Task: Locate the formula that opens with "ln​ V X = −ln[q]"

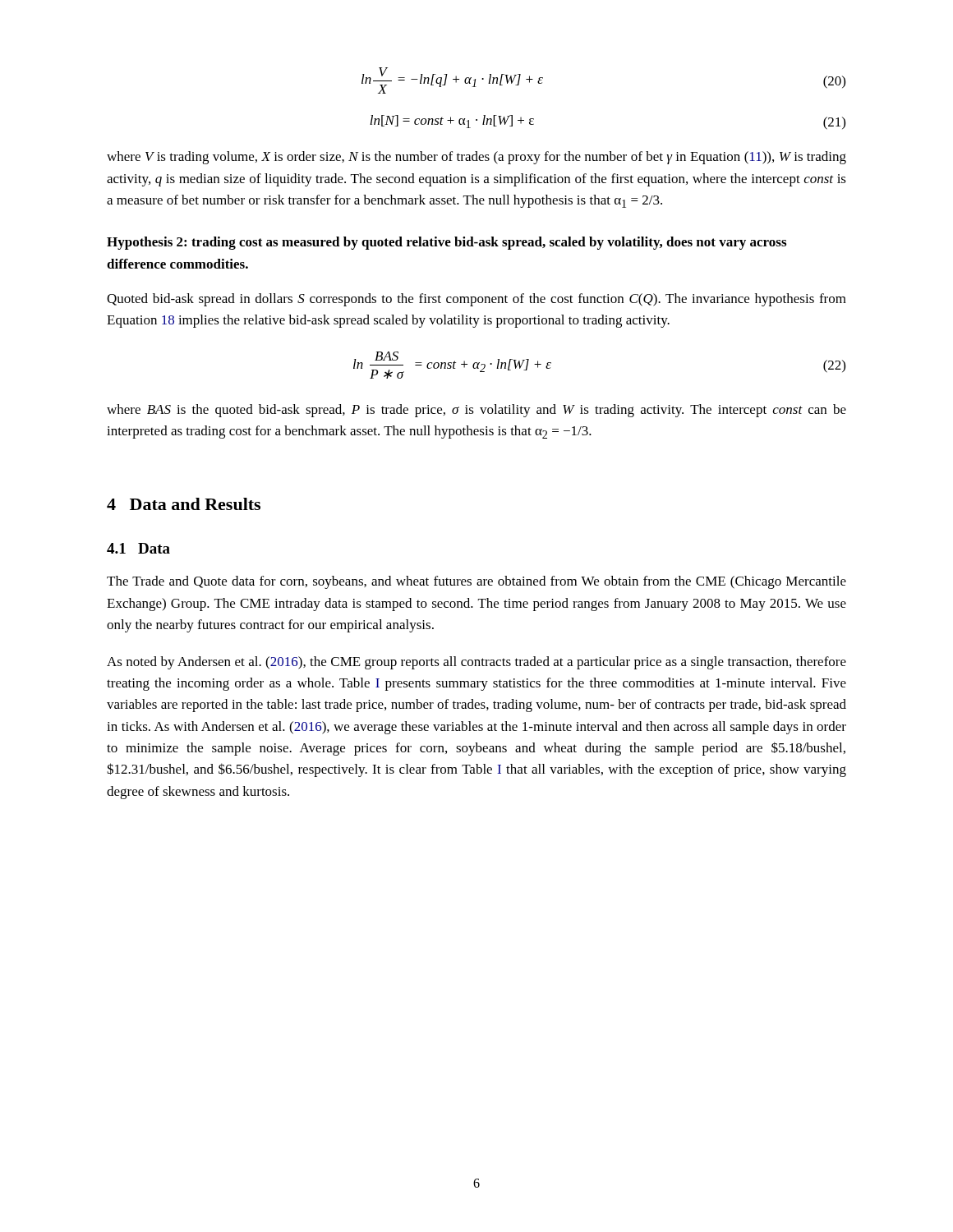Action: coord(476,81)
